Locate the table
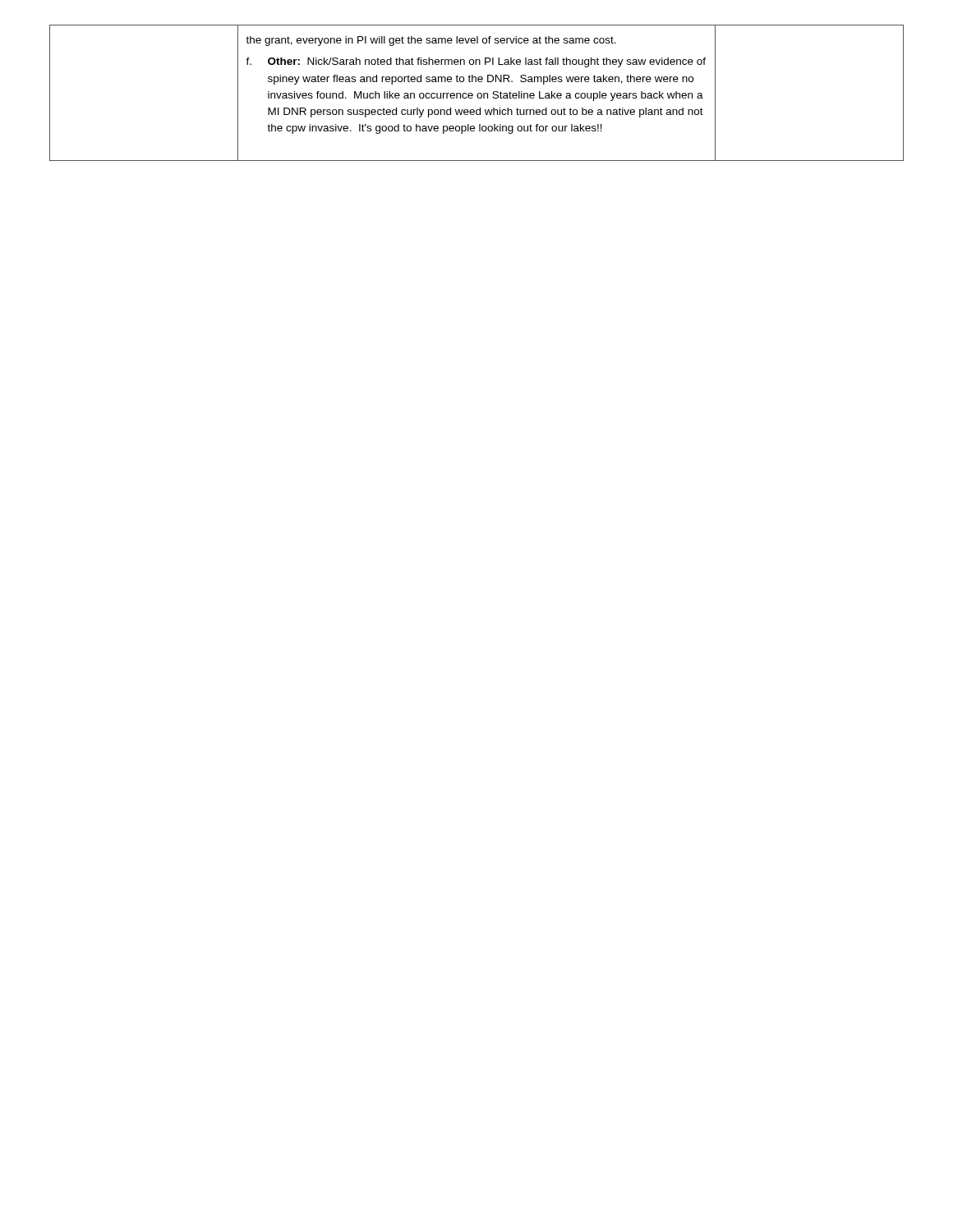Image resolution: width=953 pixels, height=1232 pixels. [476, 93]
